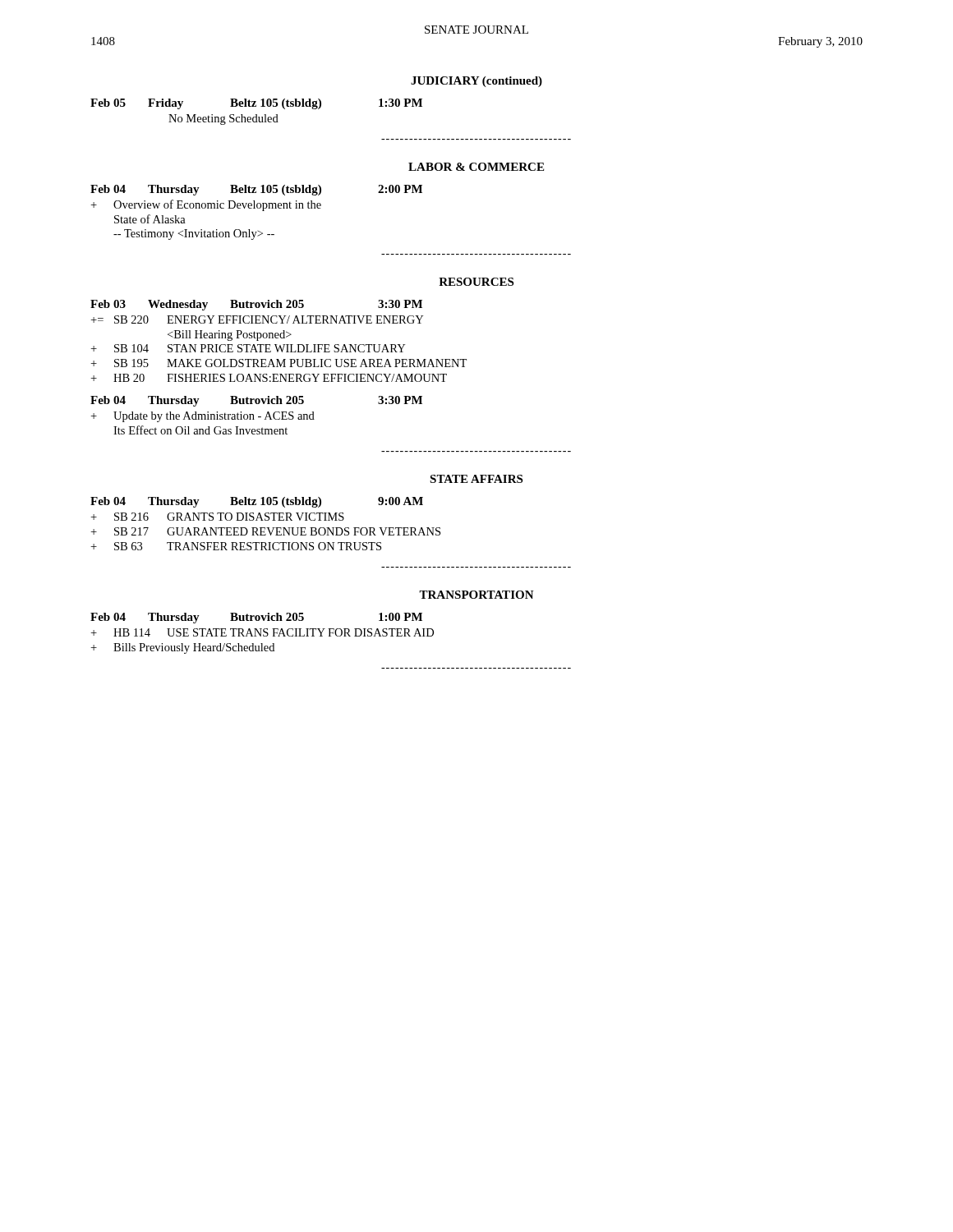Point to the block beginning "Feb 04 Thursday Beltz 105 (tsbldg) 2:00 PM"
The image size is (953, 1232).
pos(256,190)
